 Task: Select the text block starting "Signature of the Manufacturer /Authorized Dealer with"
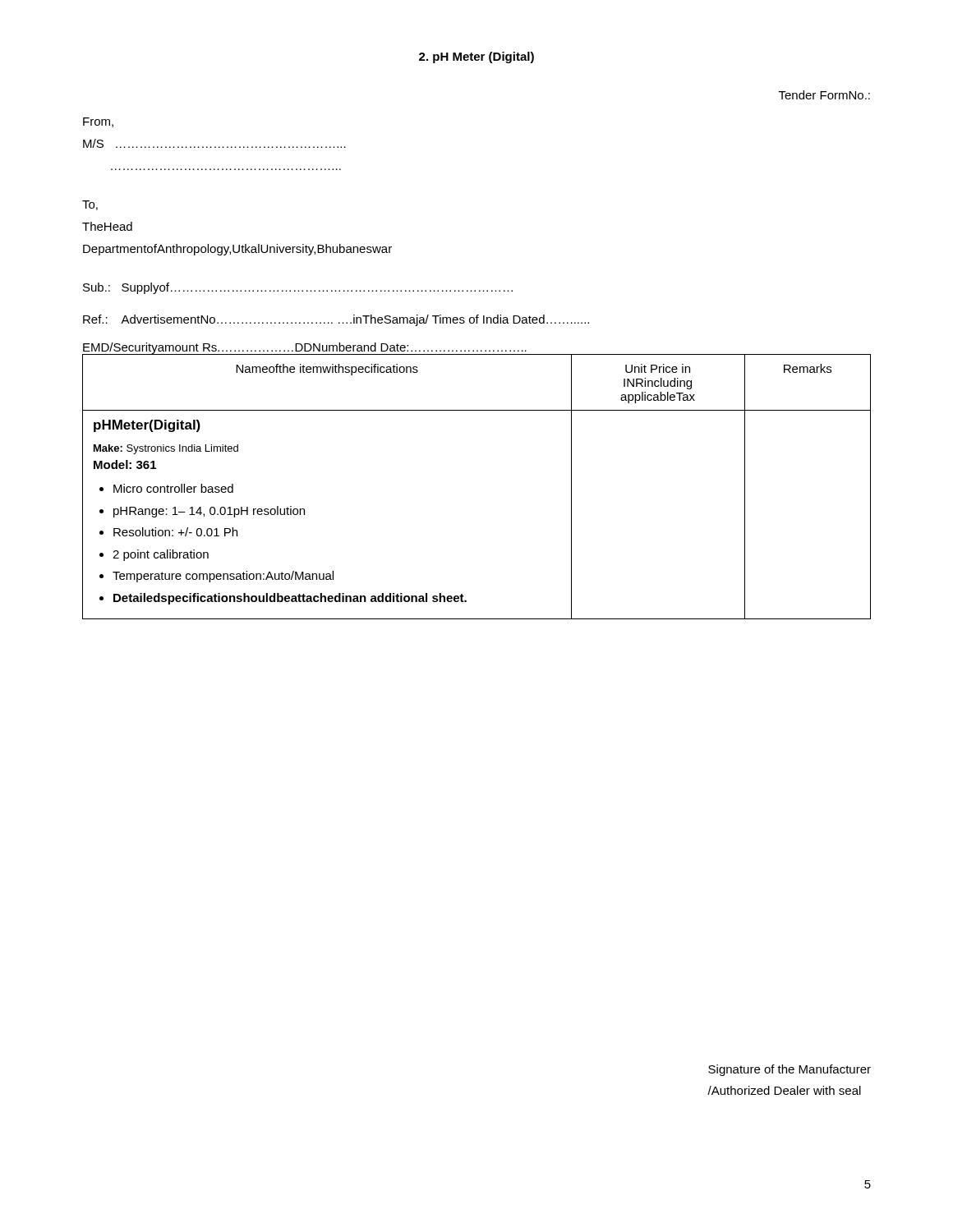pos(789,1079)
